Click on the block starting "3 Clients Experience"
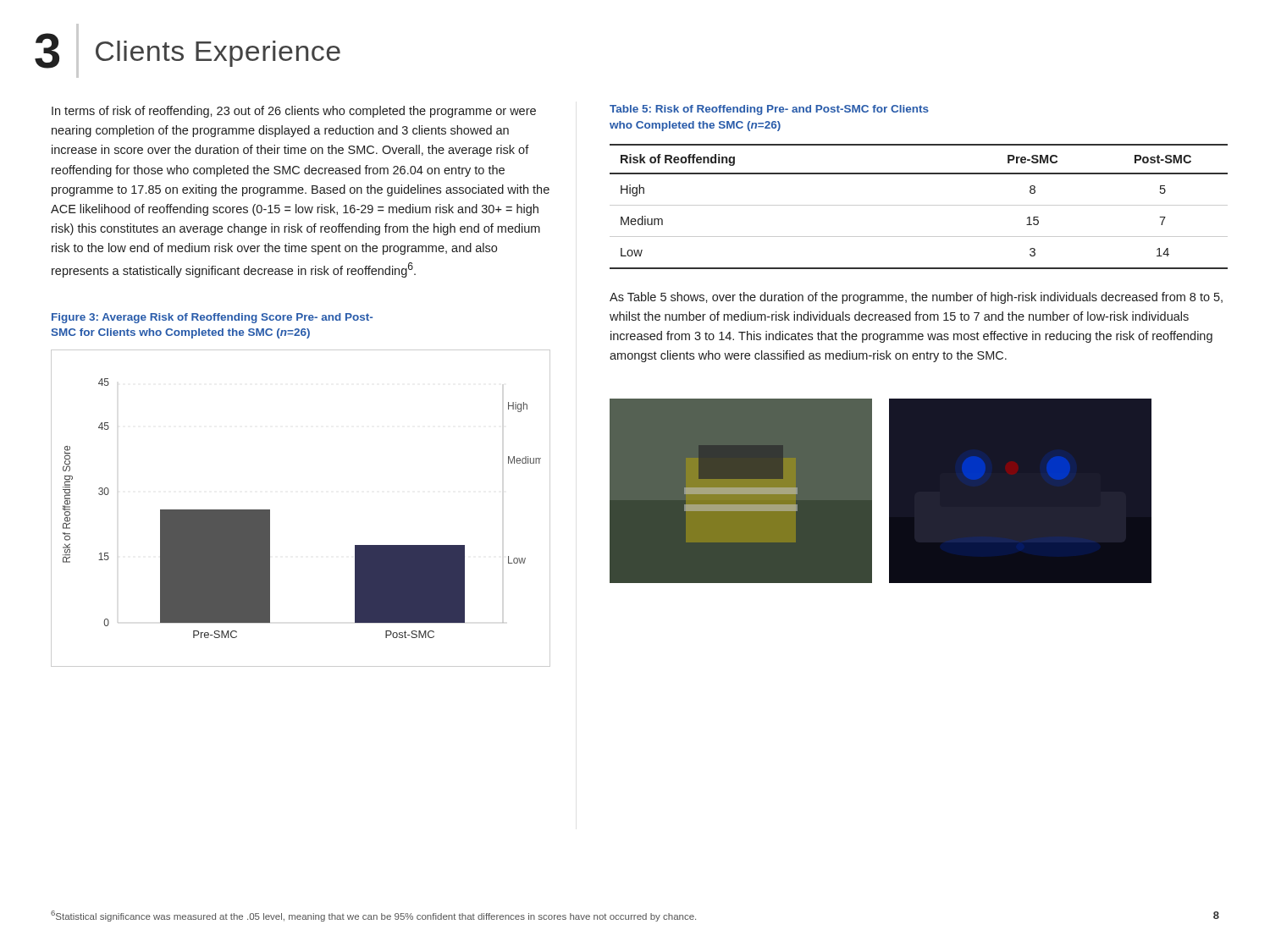Screen dimensions: 952x1270 (x=188, y=51)
